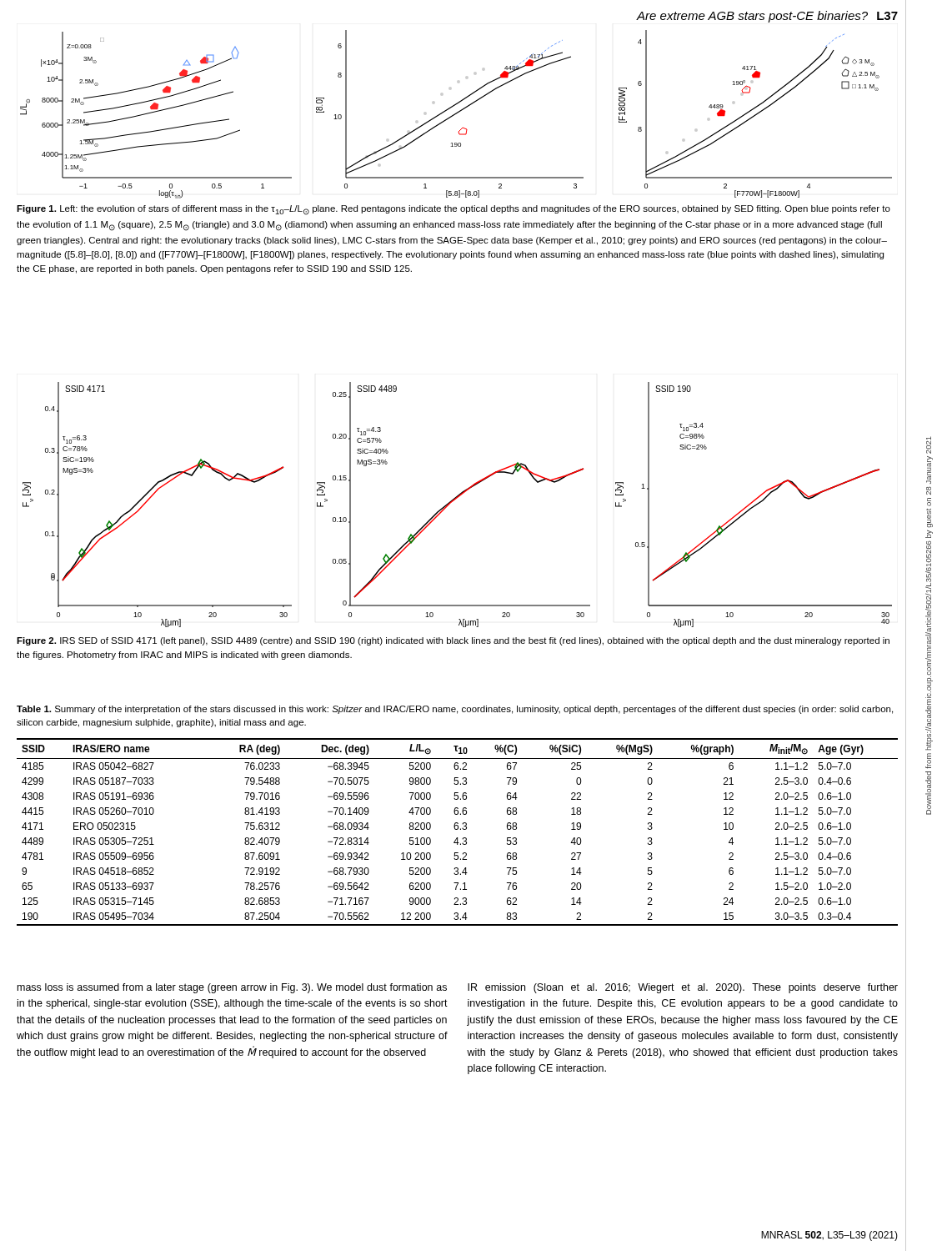Select the element starting "Figure 1. Left: the evolution"

(453, 238)
